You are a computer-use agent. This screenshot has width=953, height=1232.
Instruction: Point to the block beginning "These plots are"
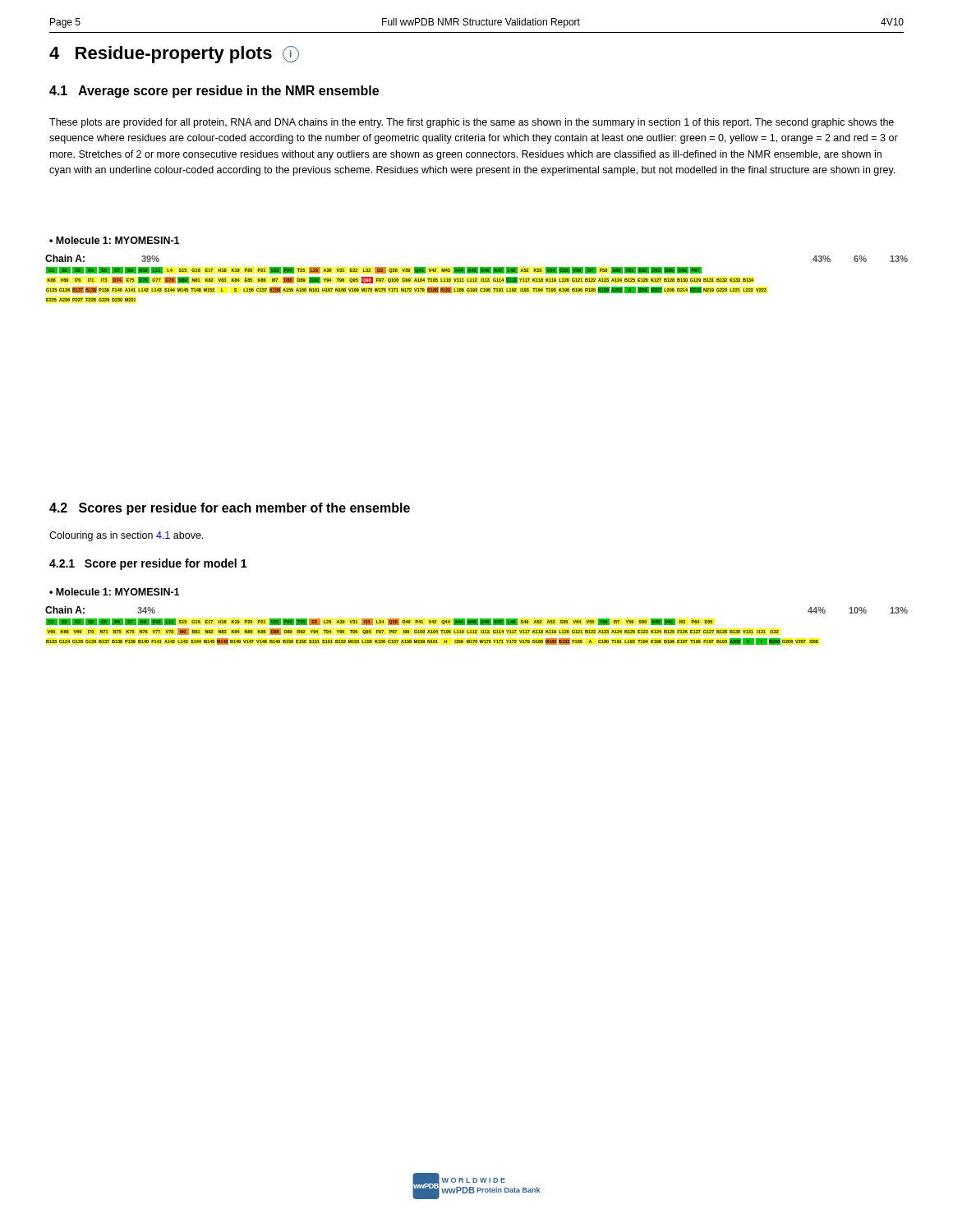coord(473,146)
